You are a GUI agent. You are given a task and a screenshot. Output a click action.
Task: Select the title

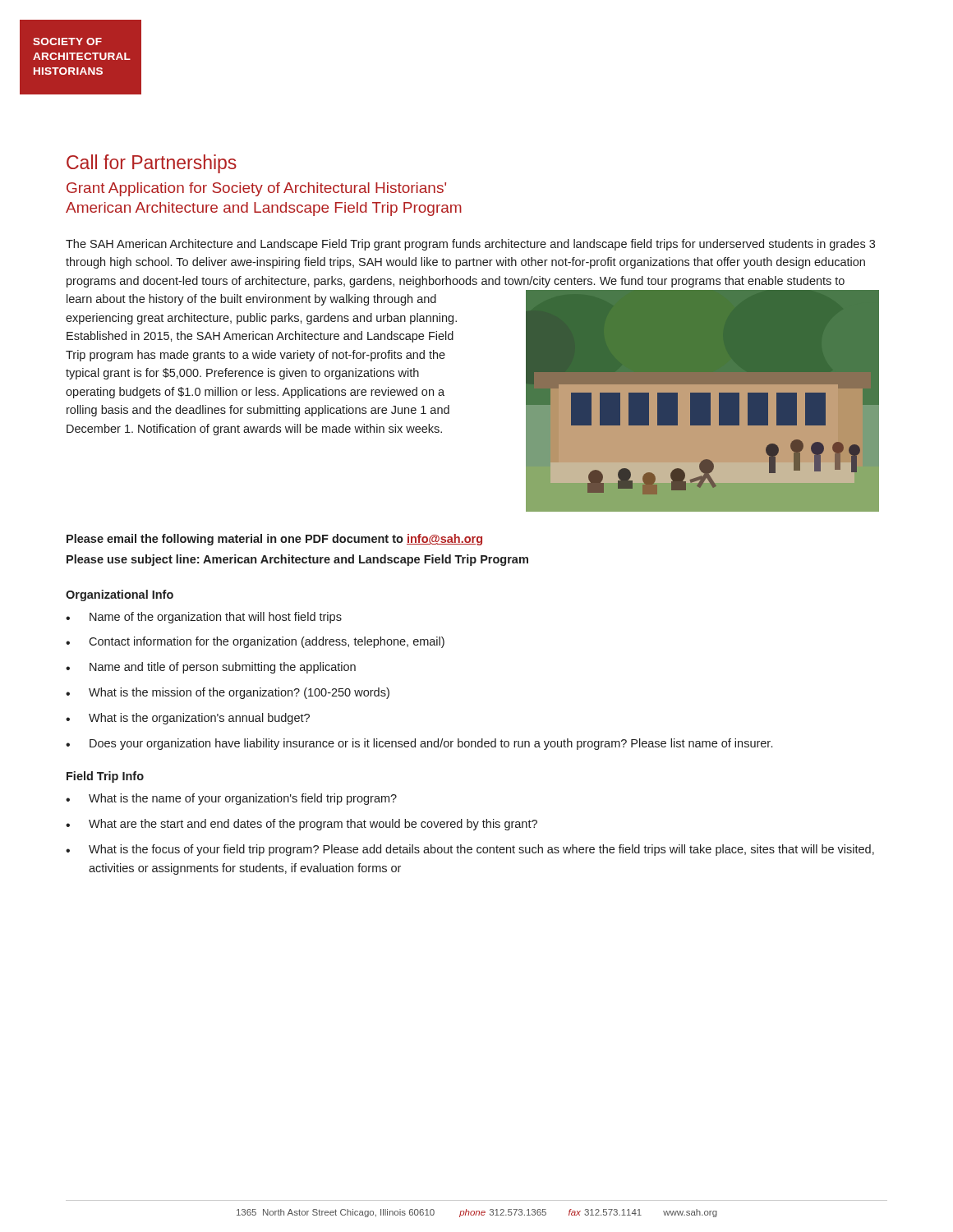[x=476, y=185]
